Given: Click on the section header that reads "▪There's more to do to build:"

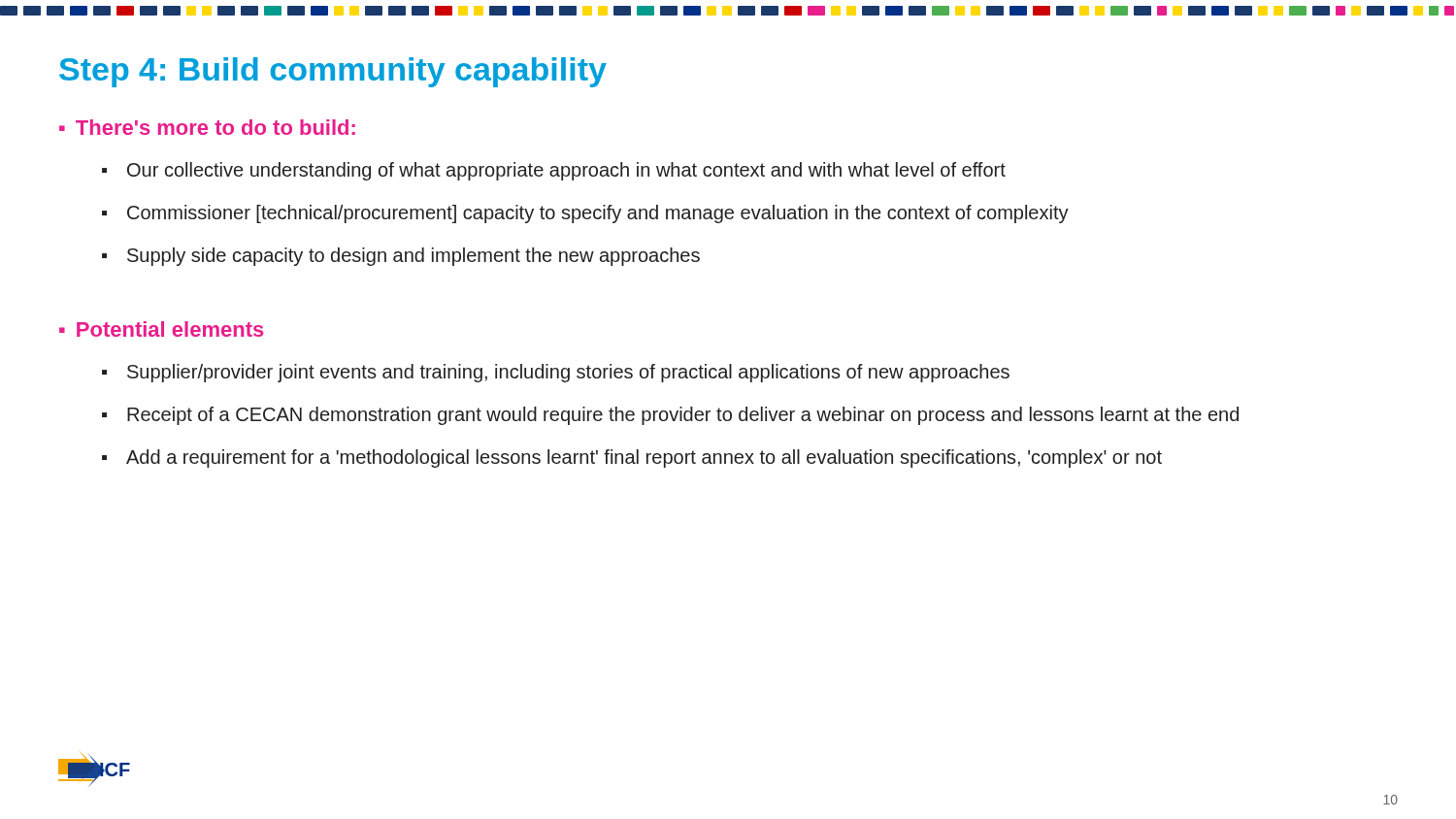Looking at the screenshot, I should (208, 128).
